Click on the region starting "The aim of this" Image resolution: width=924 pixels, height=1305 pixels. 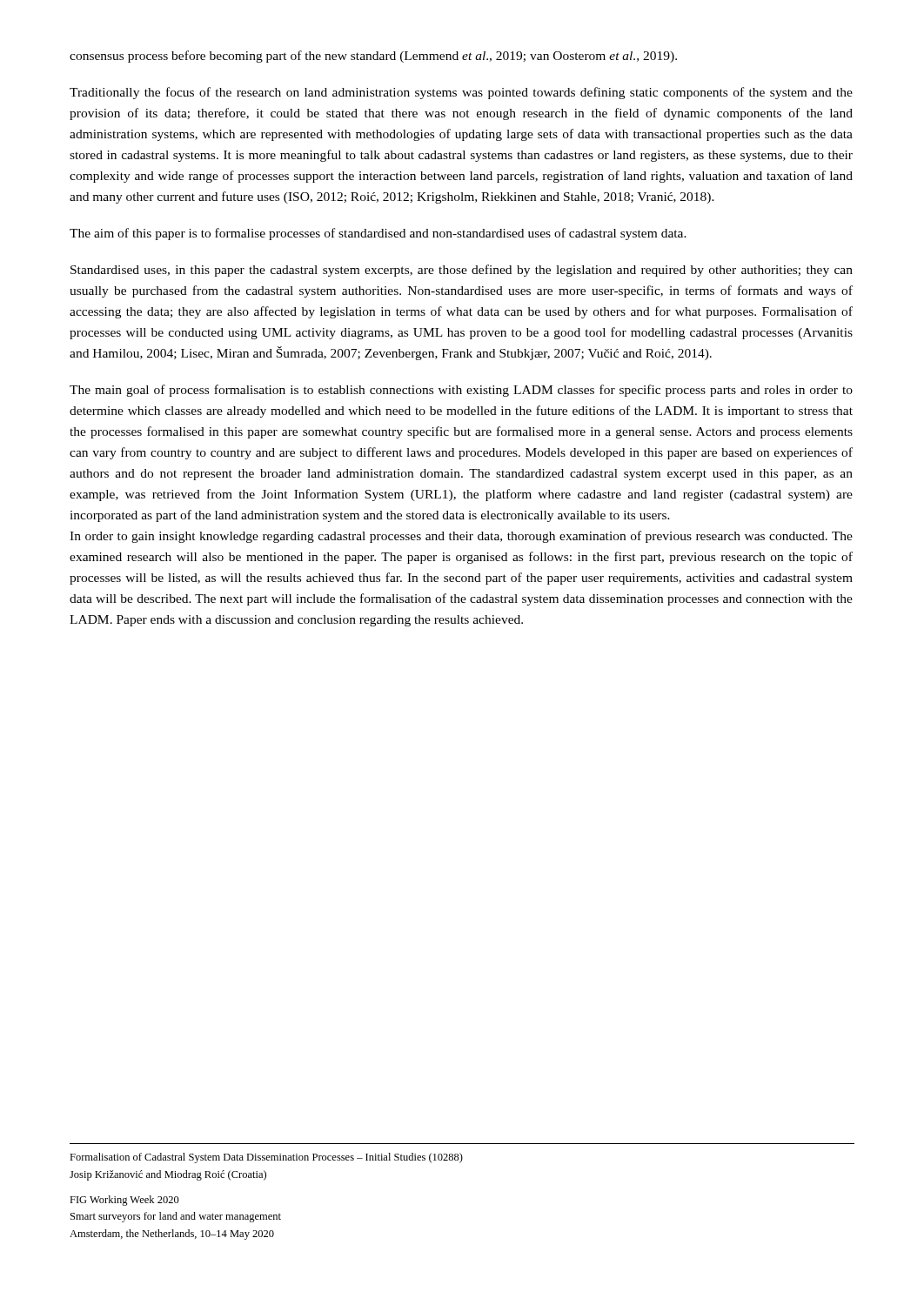point(378,233)
